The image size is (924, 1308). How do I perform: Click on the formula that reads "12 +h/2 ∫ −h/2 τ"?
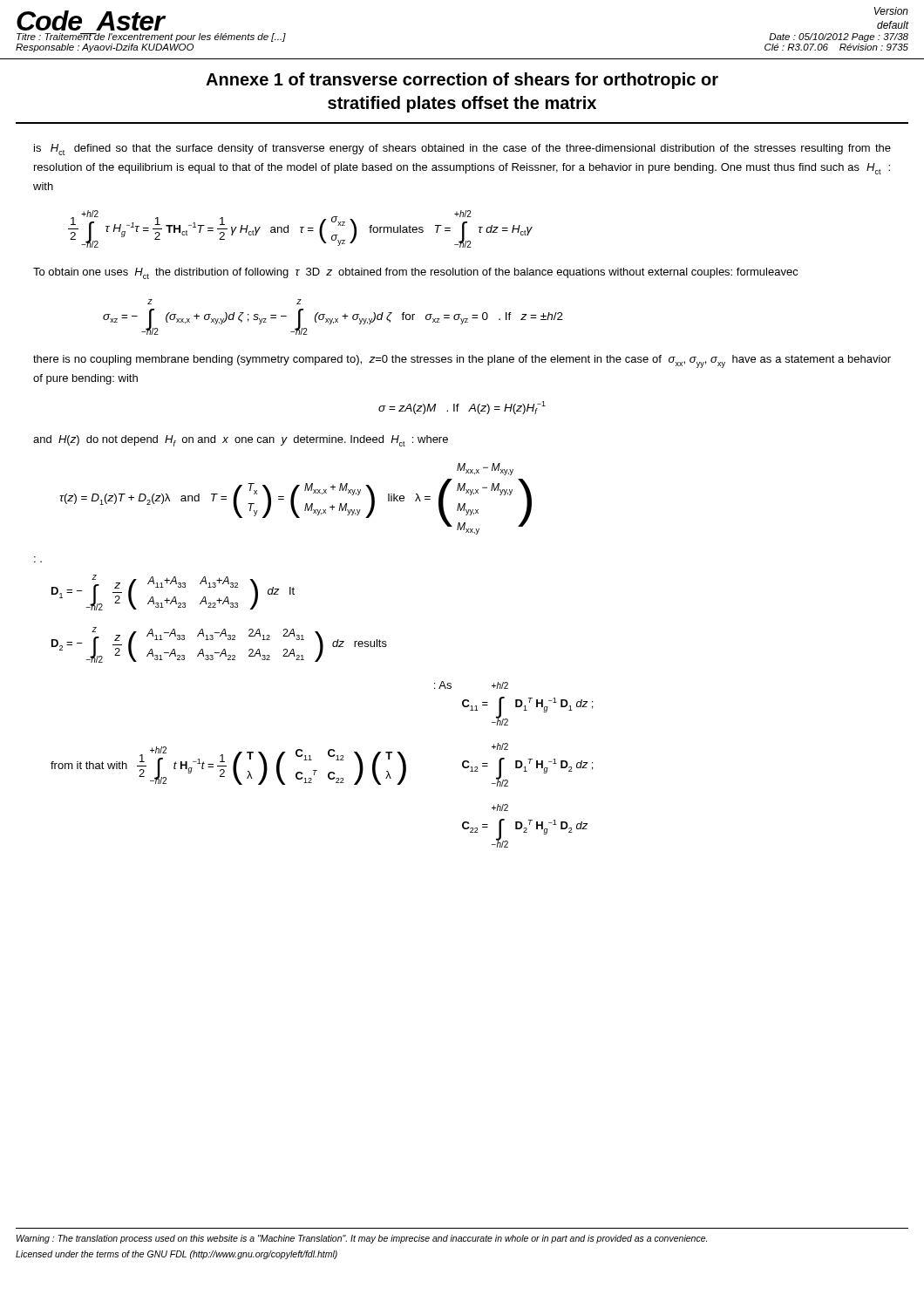[x=300, y=229]
